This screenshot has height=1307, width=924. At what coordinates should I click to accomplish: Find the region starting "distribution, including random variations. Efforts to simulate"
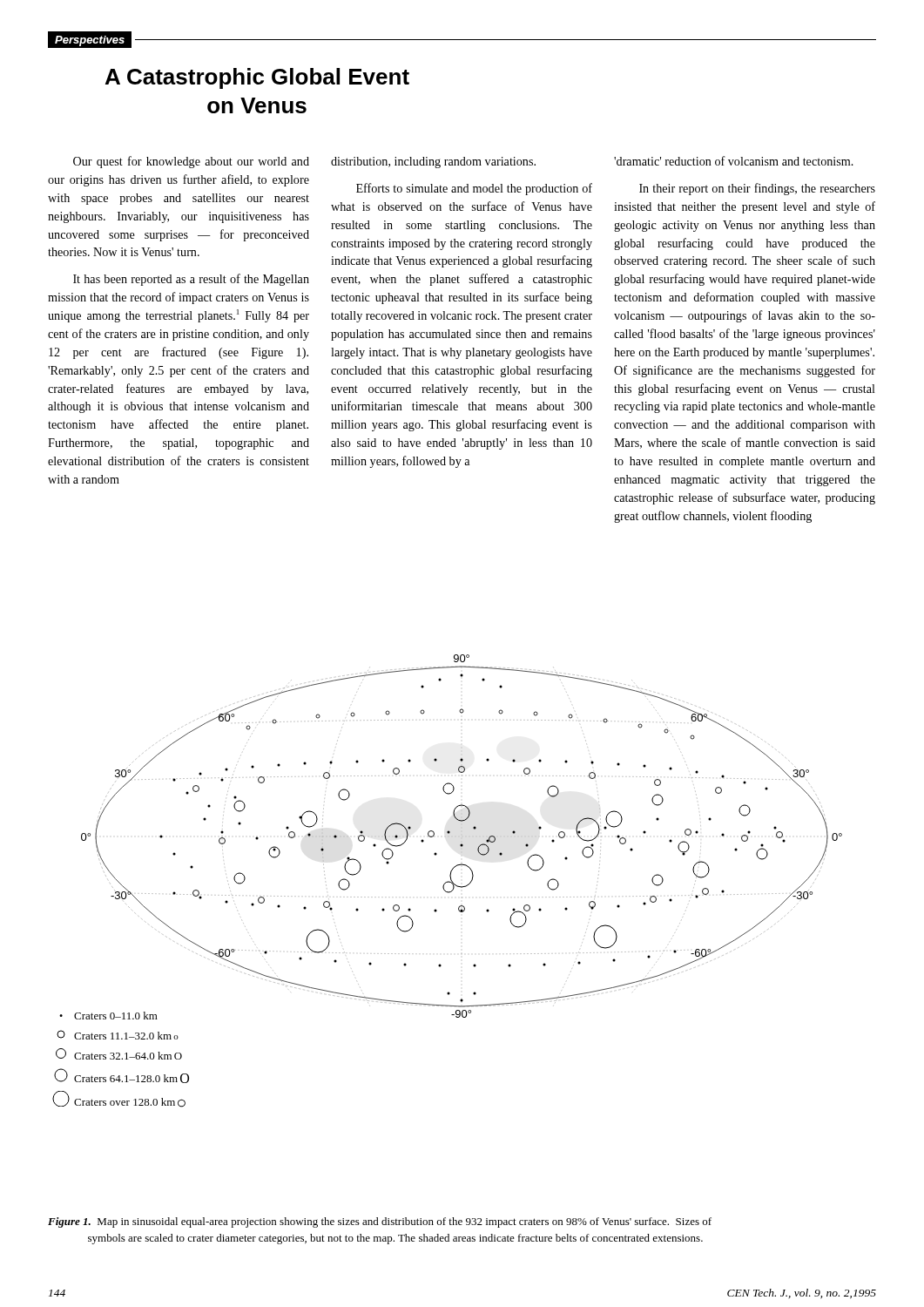coord(462,311)
